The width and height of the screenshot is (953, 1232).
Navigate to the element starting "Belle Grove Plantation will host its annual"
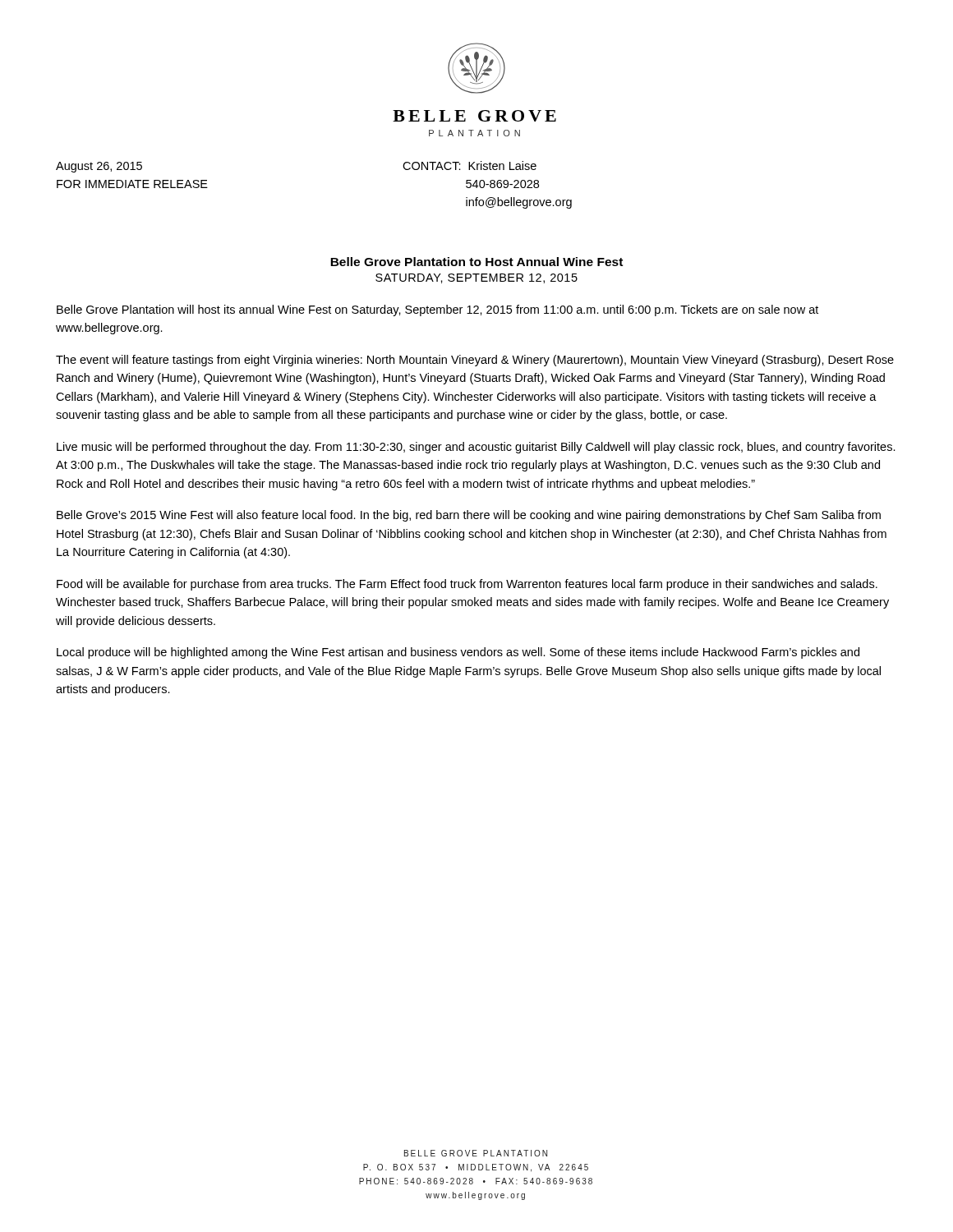(x=476, y=319)
